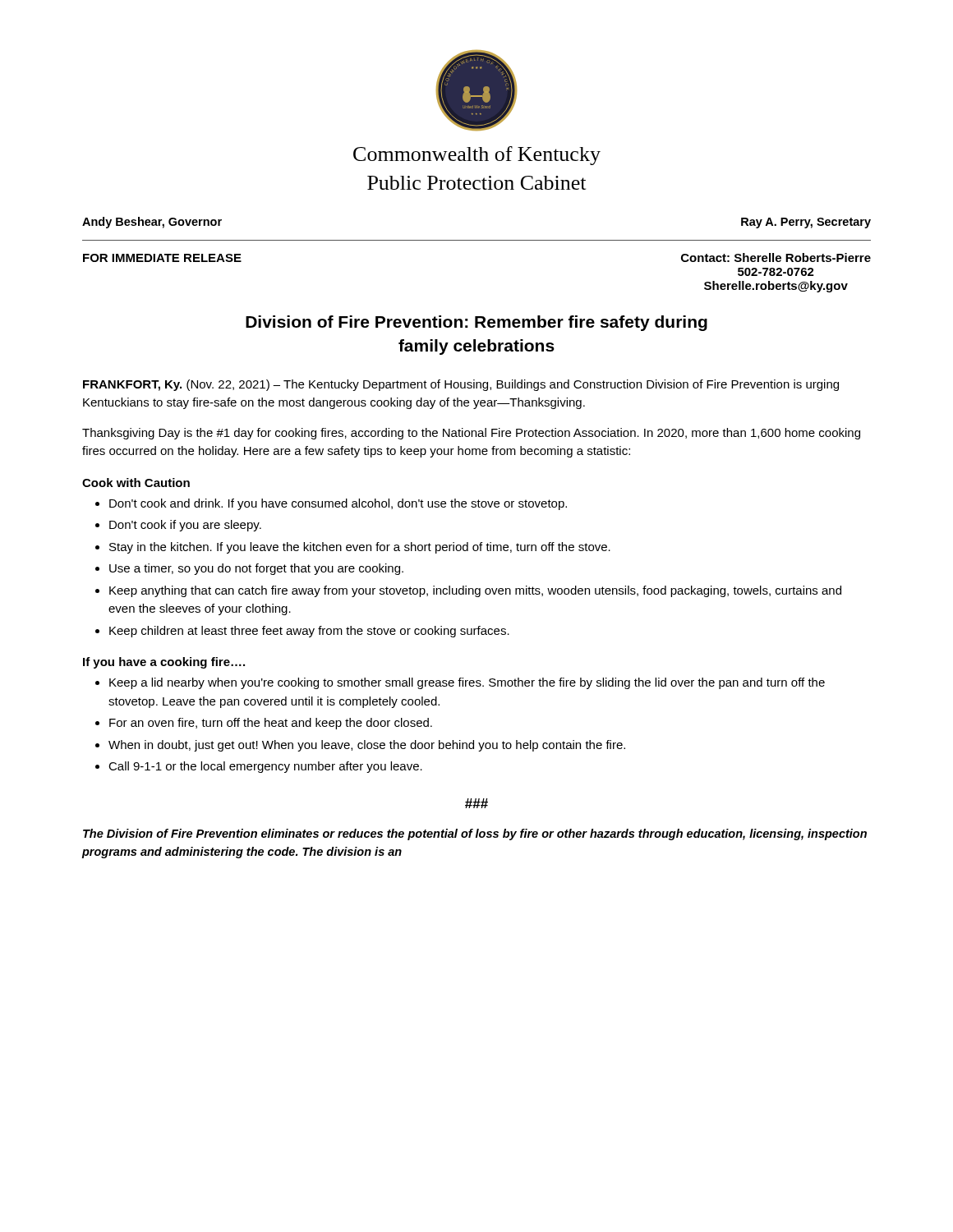Where is the passage that starts "FOR IMMEDIATE RELEASE Contact: Sherelle"?

click(x=167, y=257)
